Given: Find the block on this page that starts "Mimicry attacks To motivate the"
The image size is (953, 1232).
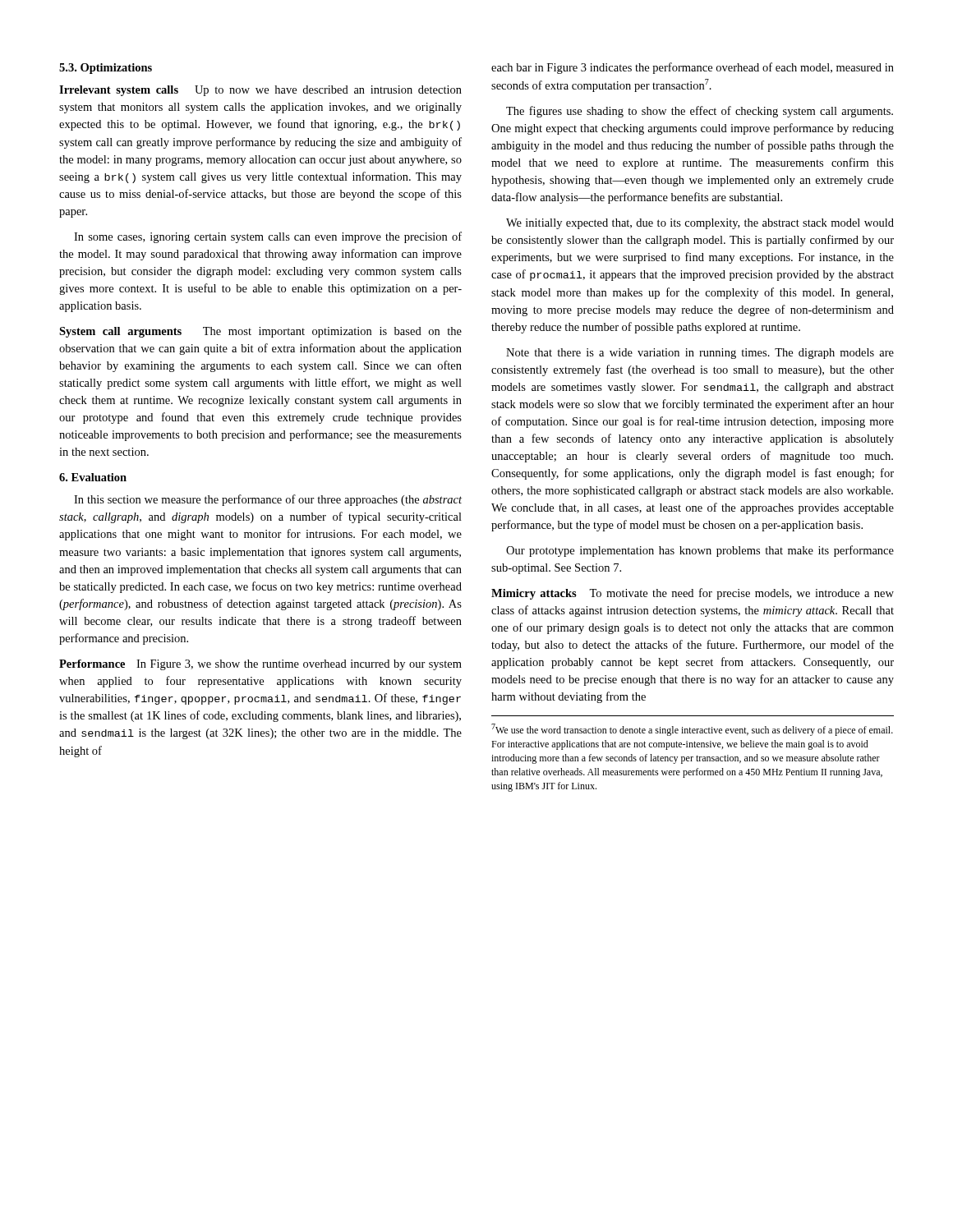Looking at the screenshot, I should [693, 646].
